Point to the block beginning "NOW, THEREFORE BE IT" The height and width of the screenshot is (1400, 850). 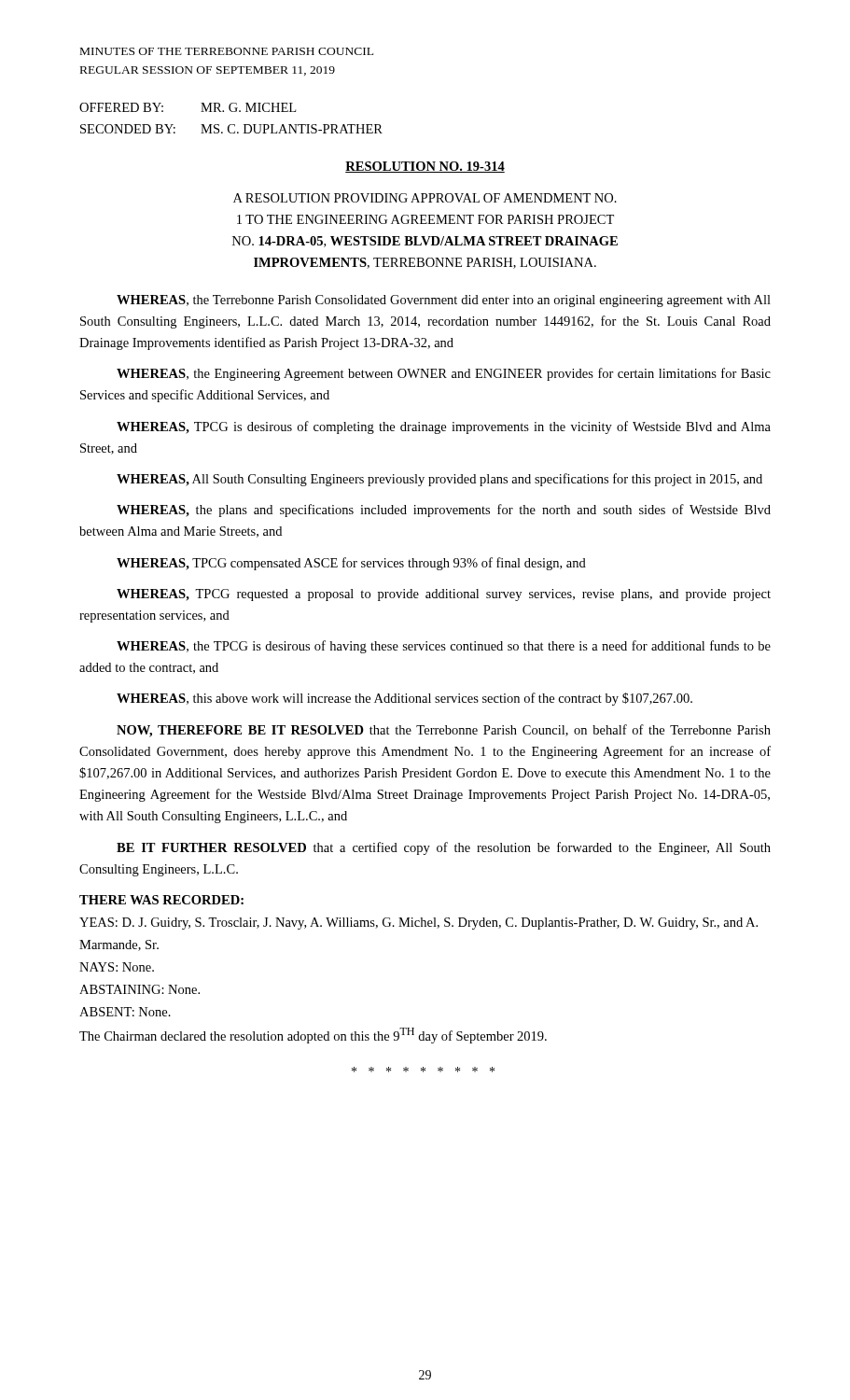point(425,773)
